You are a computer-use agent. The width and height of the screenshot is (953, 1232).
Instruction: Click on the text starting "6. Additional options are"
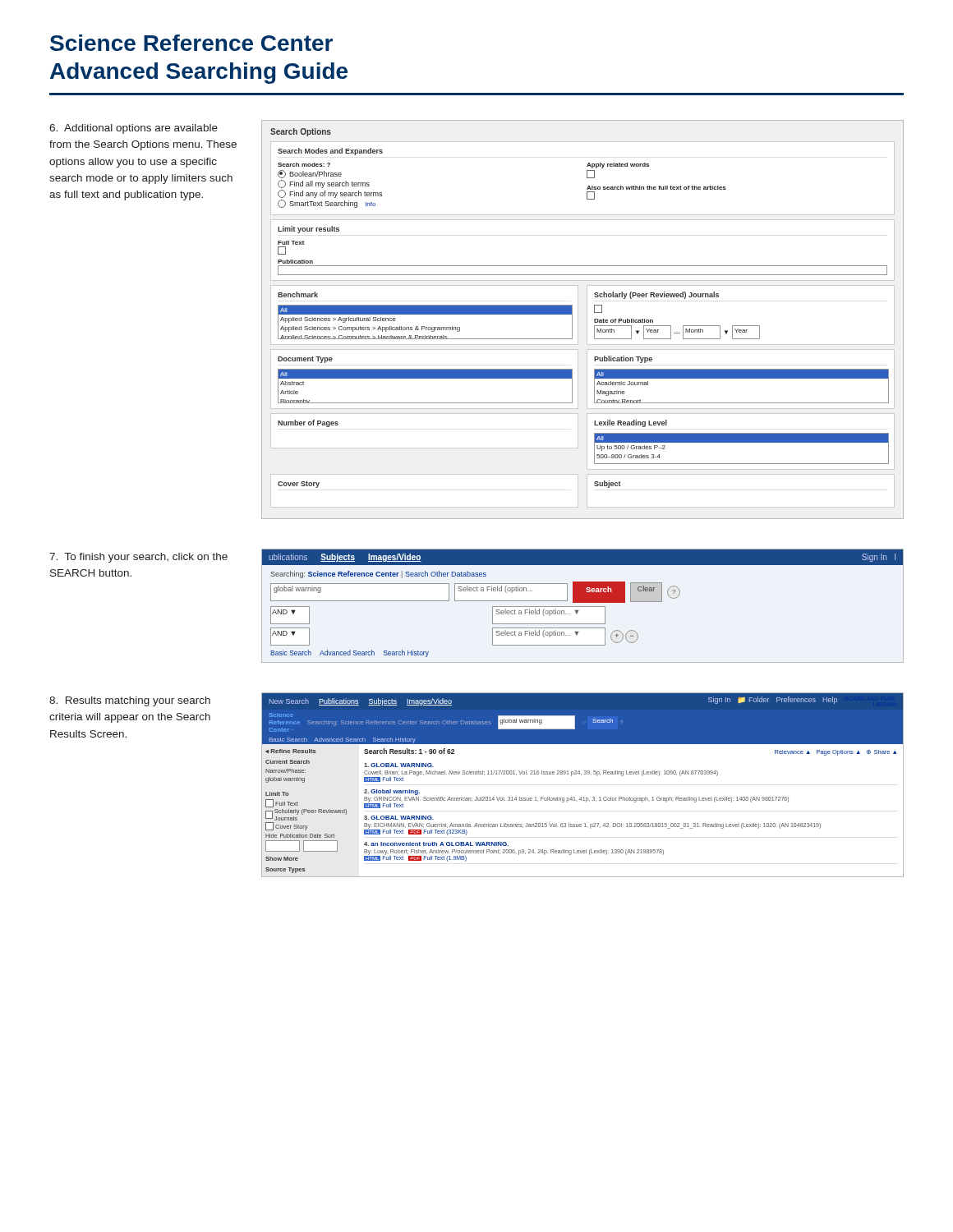(x=143, y=161)
